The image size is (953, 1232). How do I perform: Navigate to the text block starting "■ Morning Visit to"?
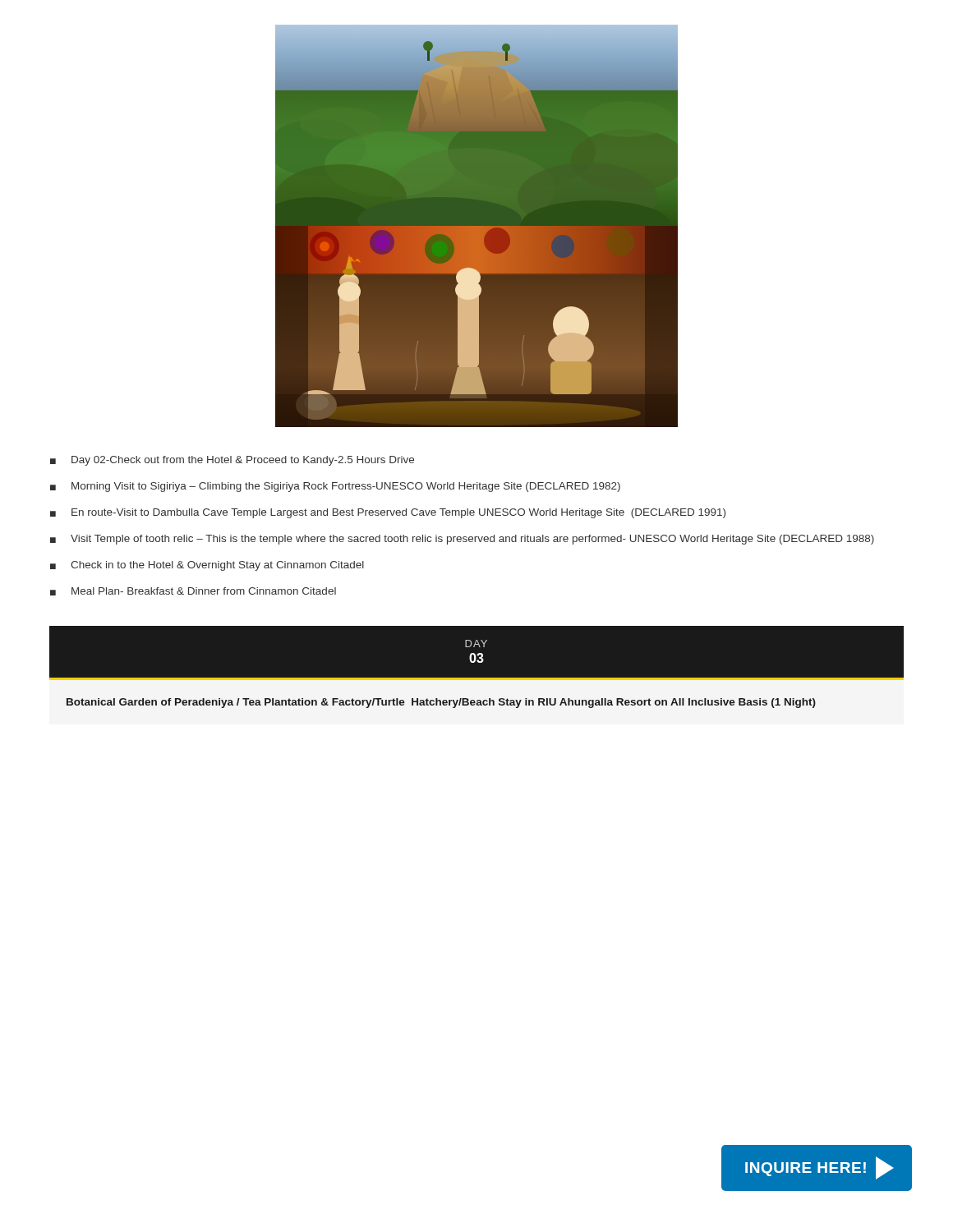pos(335,487)
